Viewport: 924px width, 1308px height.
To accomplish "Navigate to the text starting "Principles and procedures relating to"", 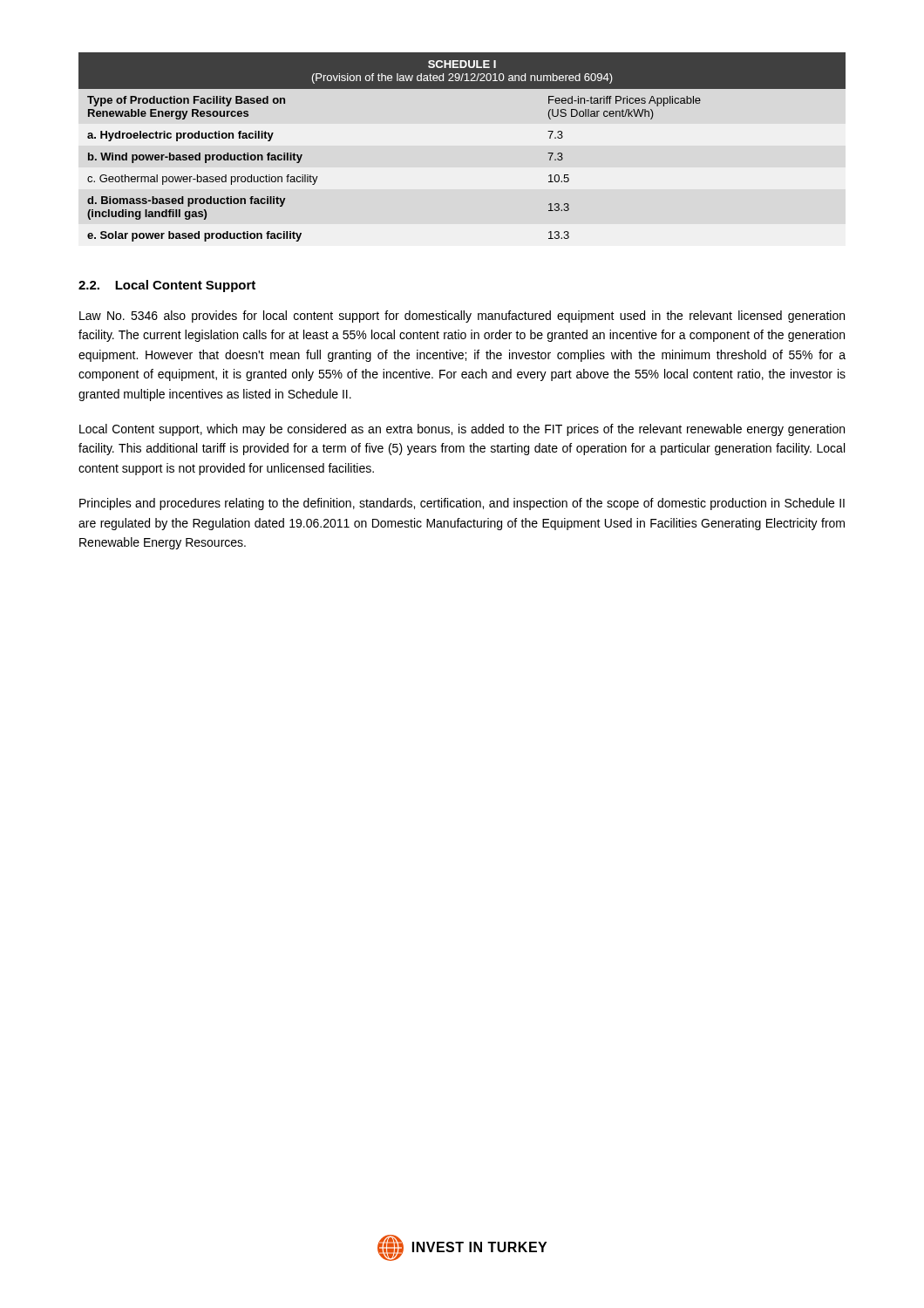I will 462,523.
